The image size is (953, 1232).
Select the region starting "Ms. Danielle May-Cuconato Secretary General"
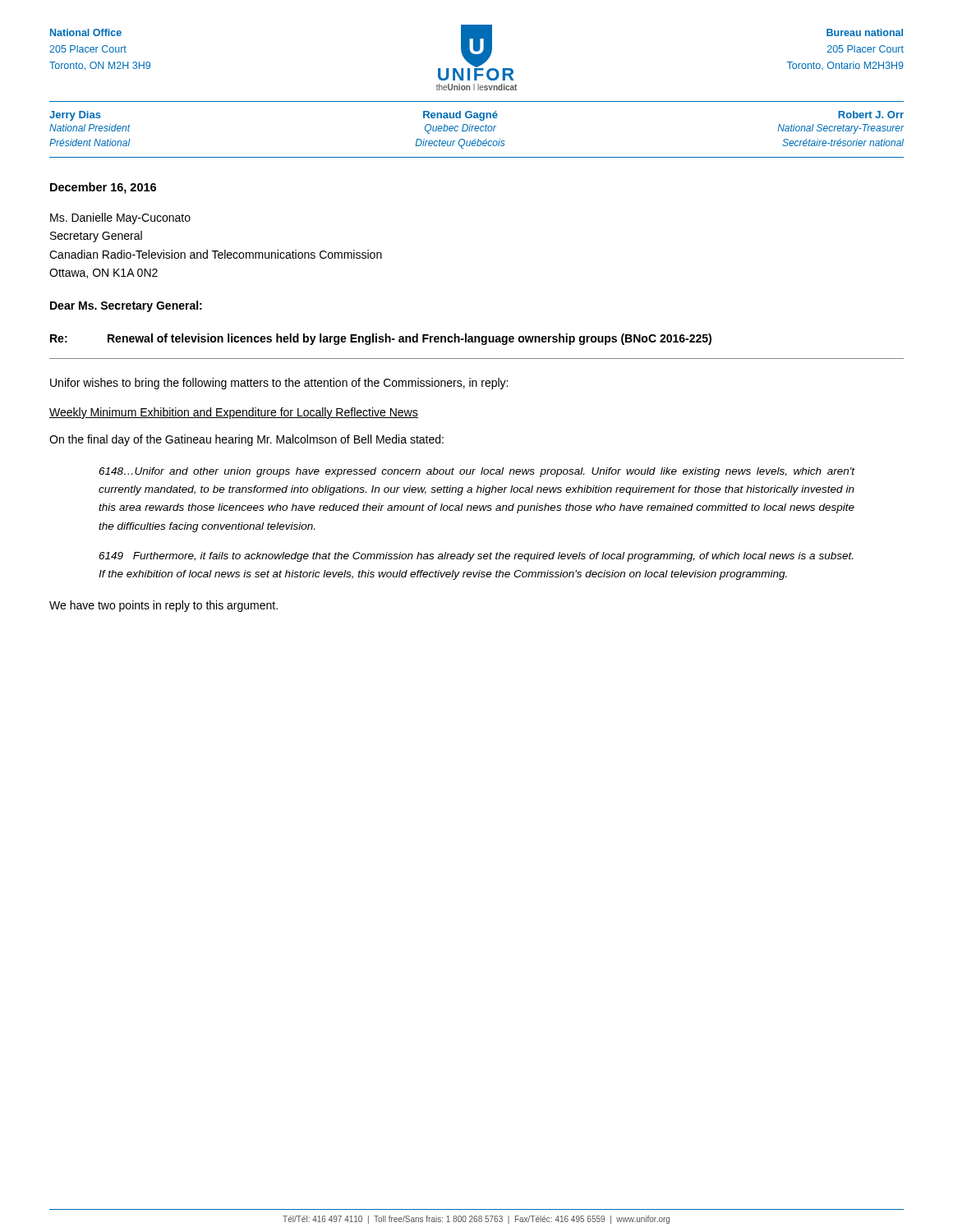216,245
